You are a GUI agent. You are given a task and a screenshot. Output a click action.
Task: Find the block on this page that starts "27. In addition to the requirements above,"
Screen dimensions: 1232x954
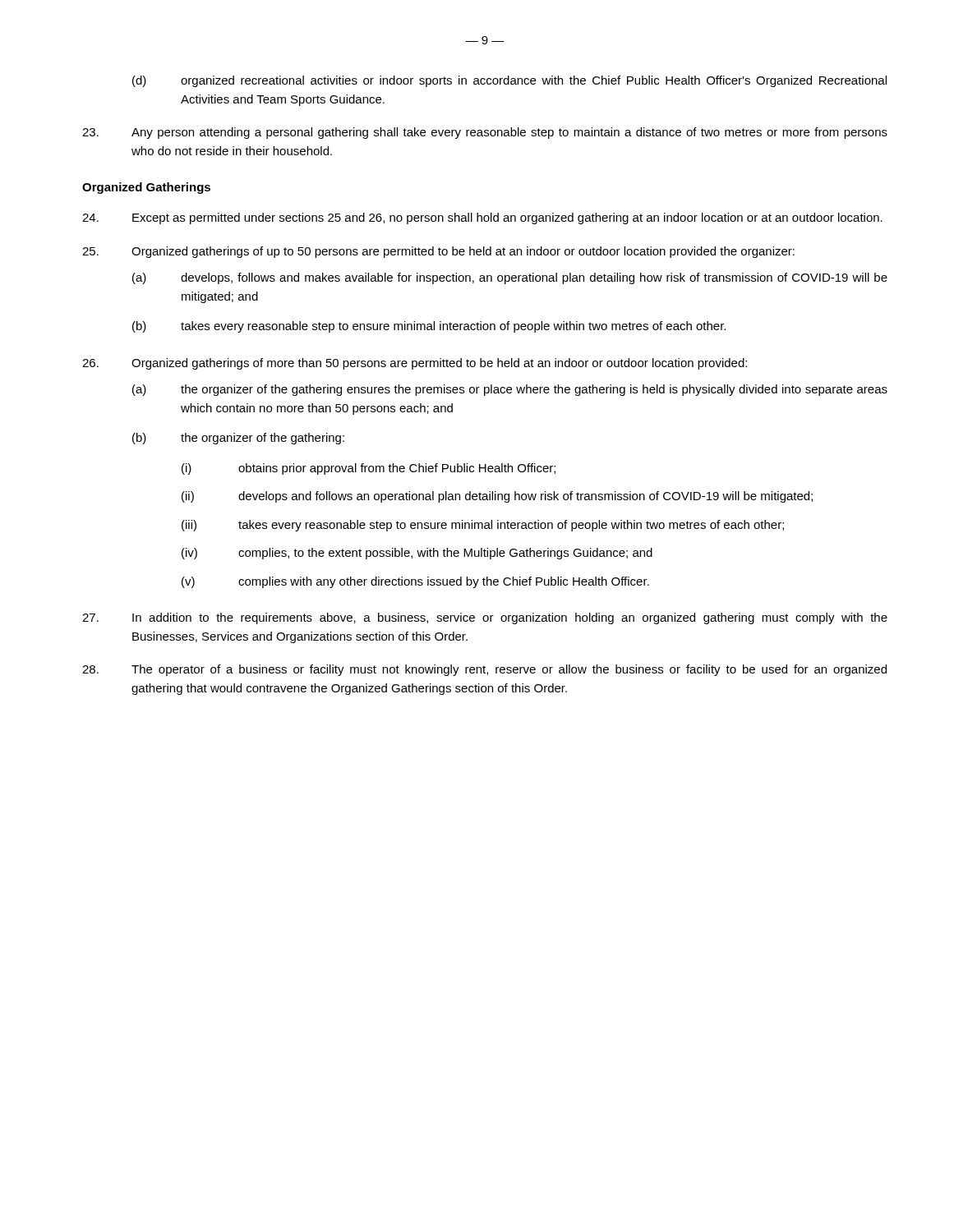point(485,627)
